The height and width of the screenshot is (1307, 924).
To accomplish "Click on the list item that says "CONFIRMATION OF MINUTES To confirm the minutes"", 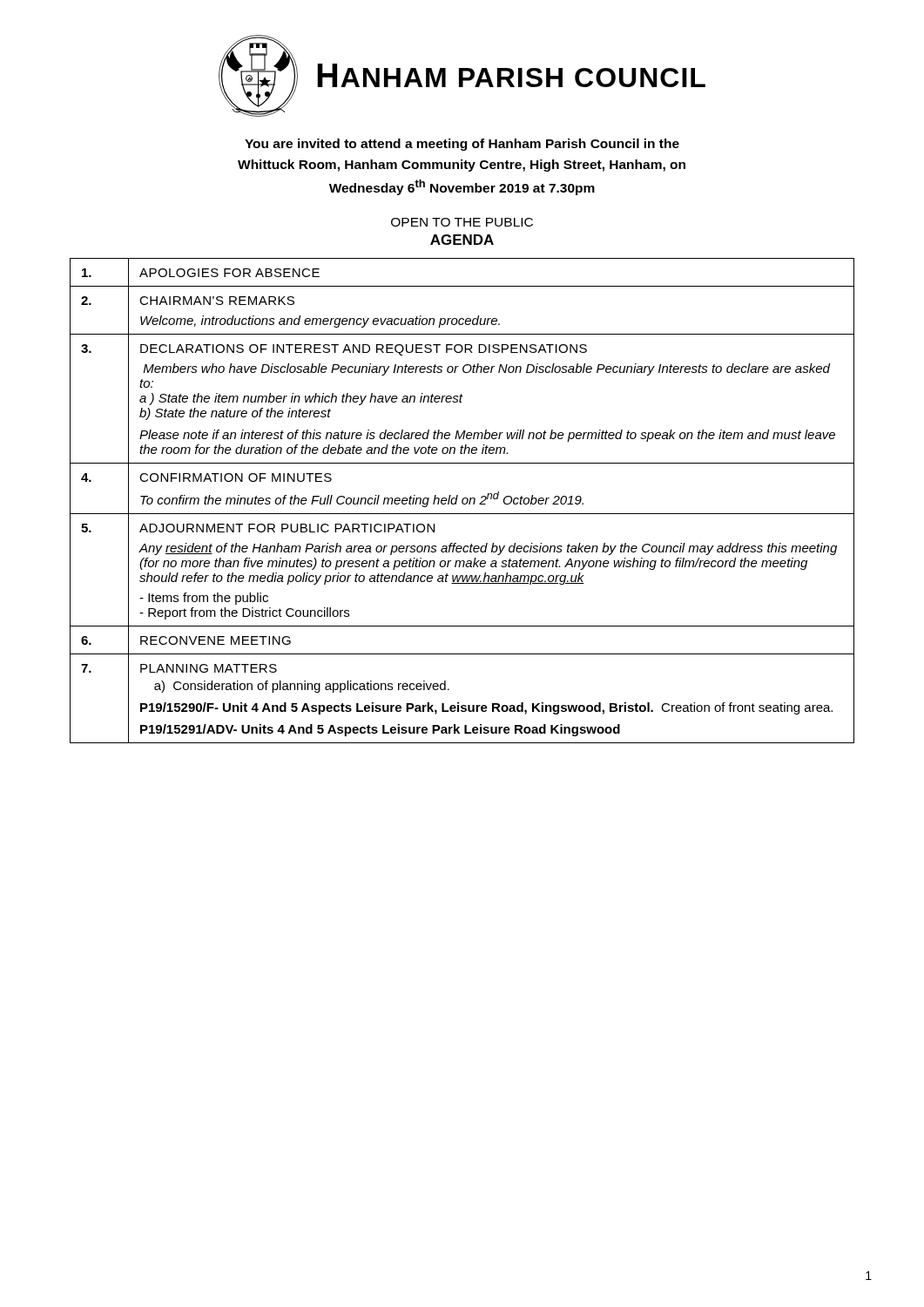I will coord(491,489).
